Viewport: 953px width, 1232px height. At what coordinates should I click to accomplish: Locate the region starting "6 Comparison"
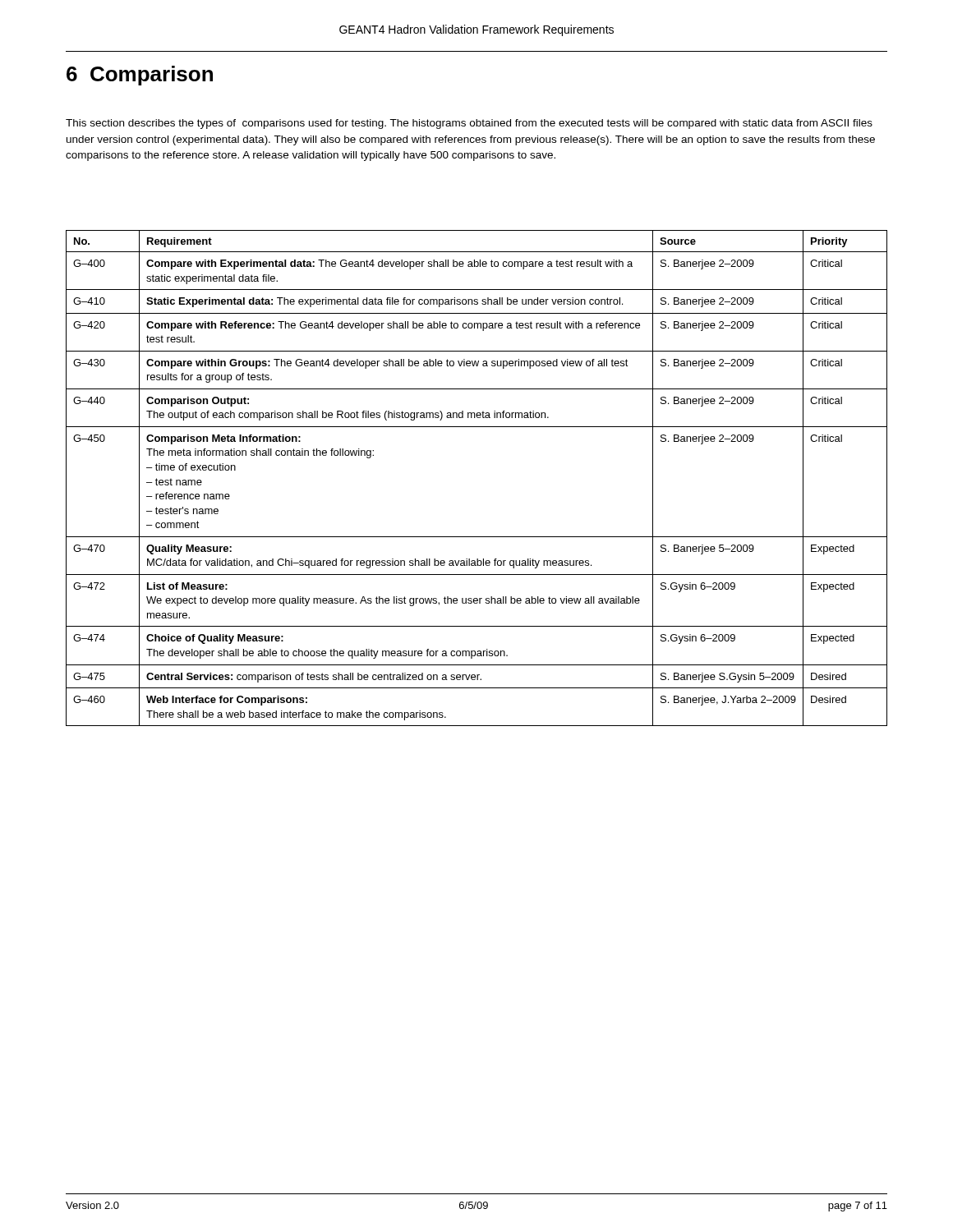click(140, 74)
